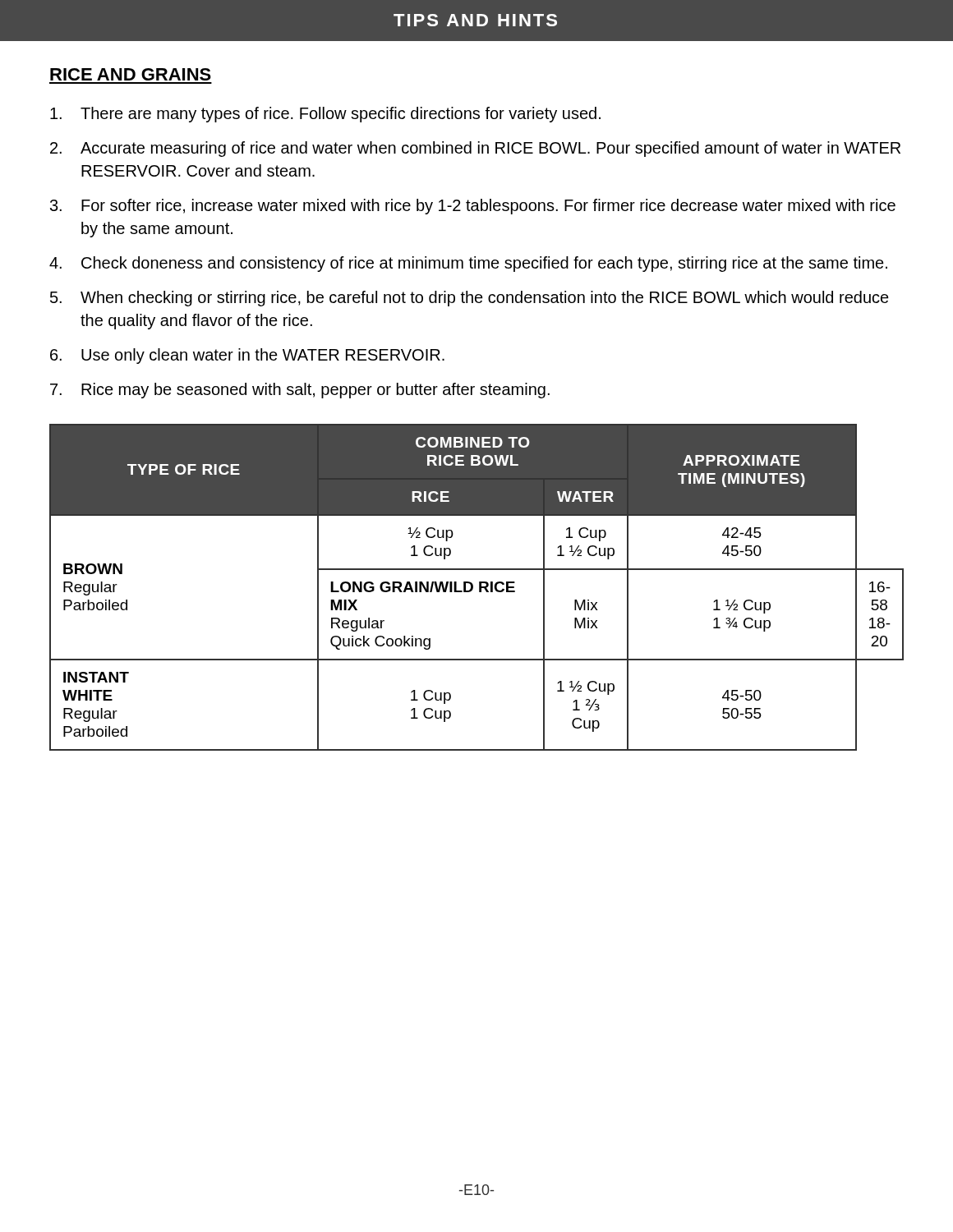Click on the list item that reads "4. Check doneness and consistency of"
The image size is (953, 1232).
pos(476,263)
